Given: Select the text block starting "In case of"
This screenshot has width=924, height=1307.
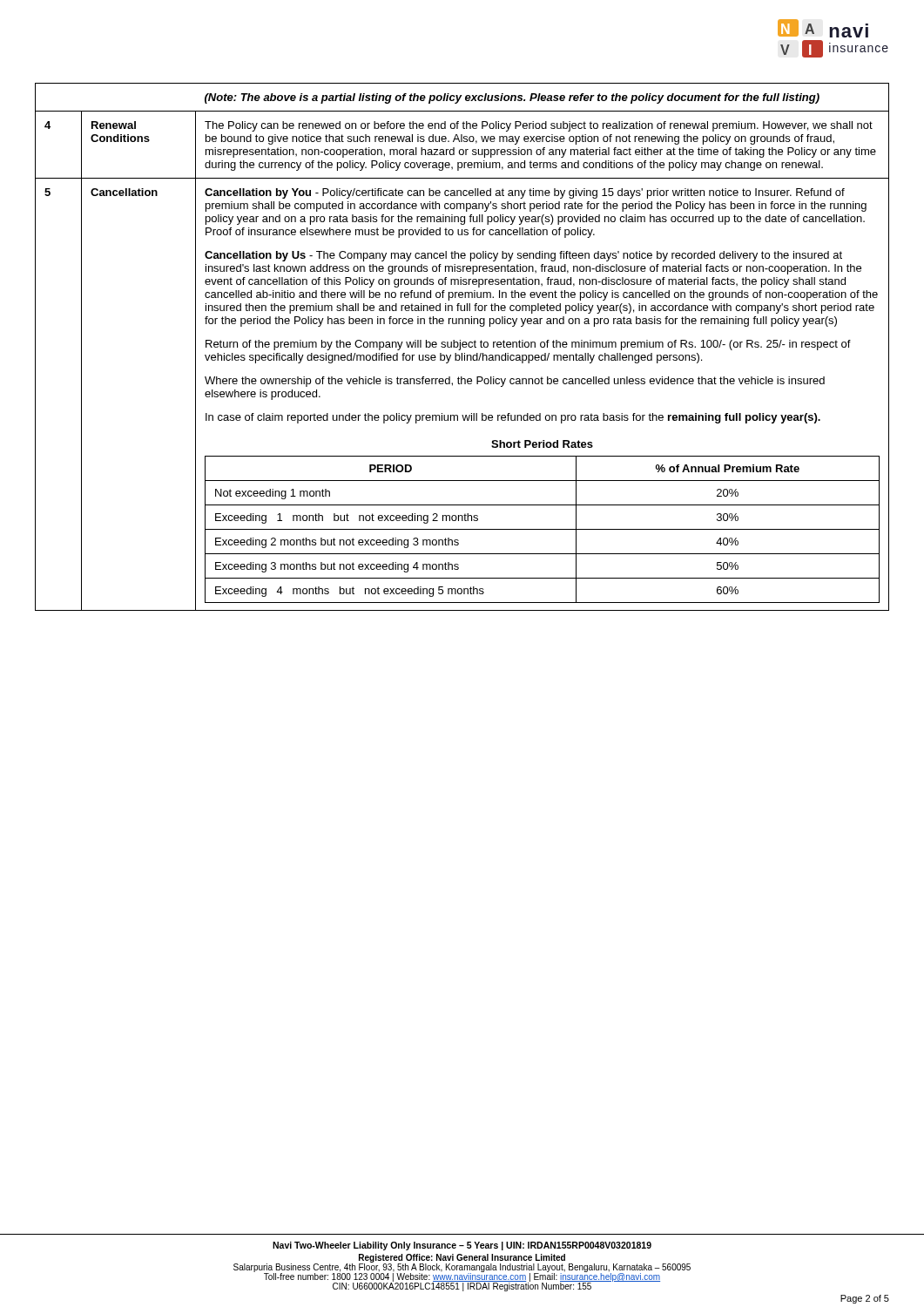Looking at the screenshot, I should point(513,417).
